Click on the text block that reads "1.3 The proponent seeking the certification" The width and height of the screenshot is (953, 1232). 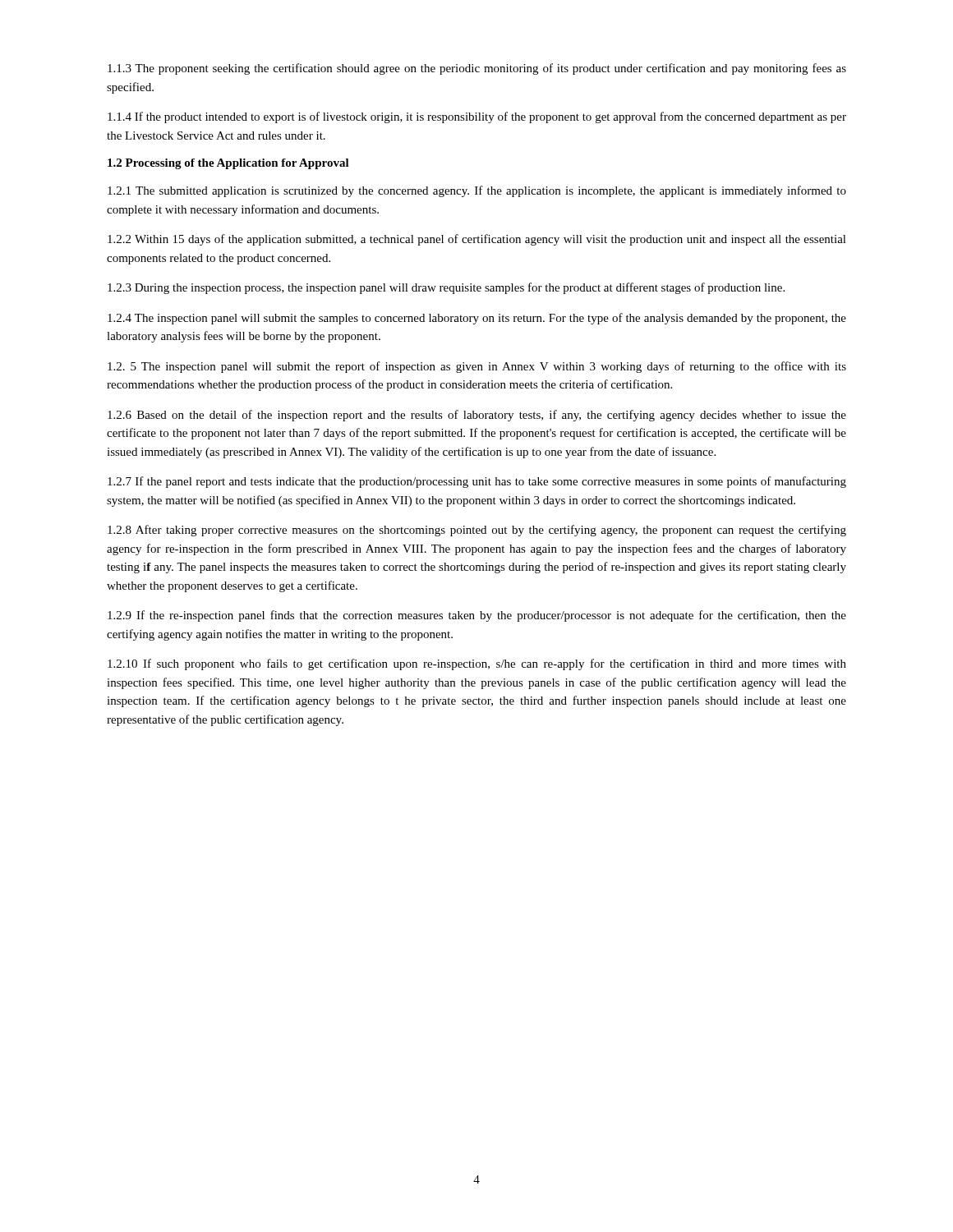(476, 77)
